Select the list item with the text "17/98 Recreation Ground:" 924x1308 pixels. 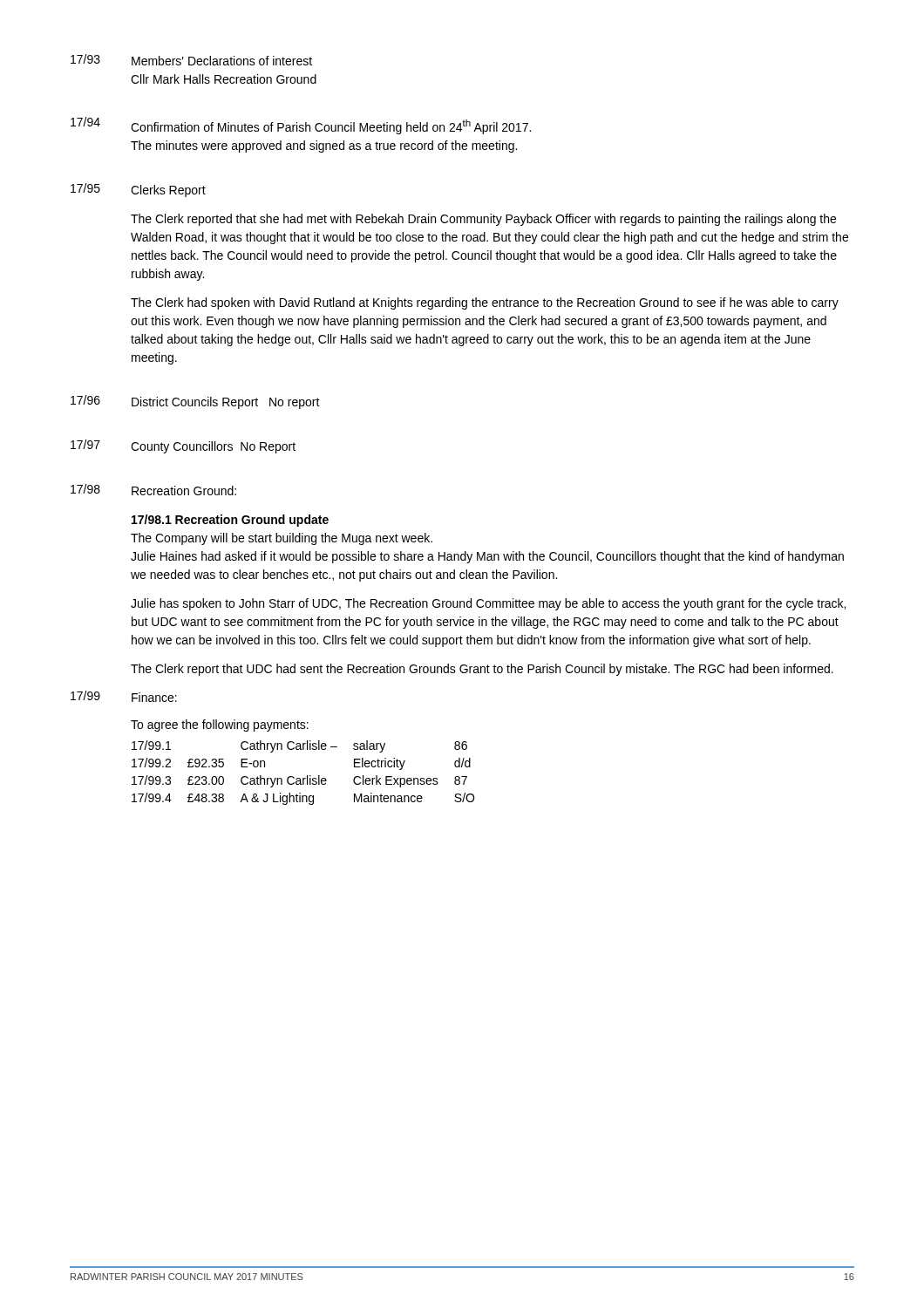pos(153,490)
